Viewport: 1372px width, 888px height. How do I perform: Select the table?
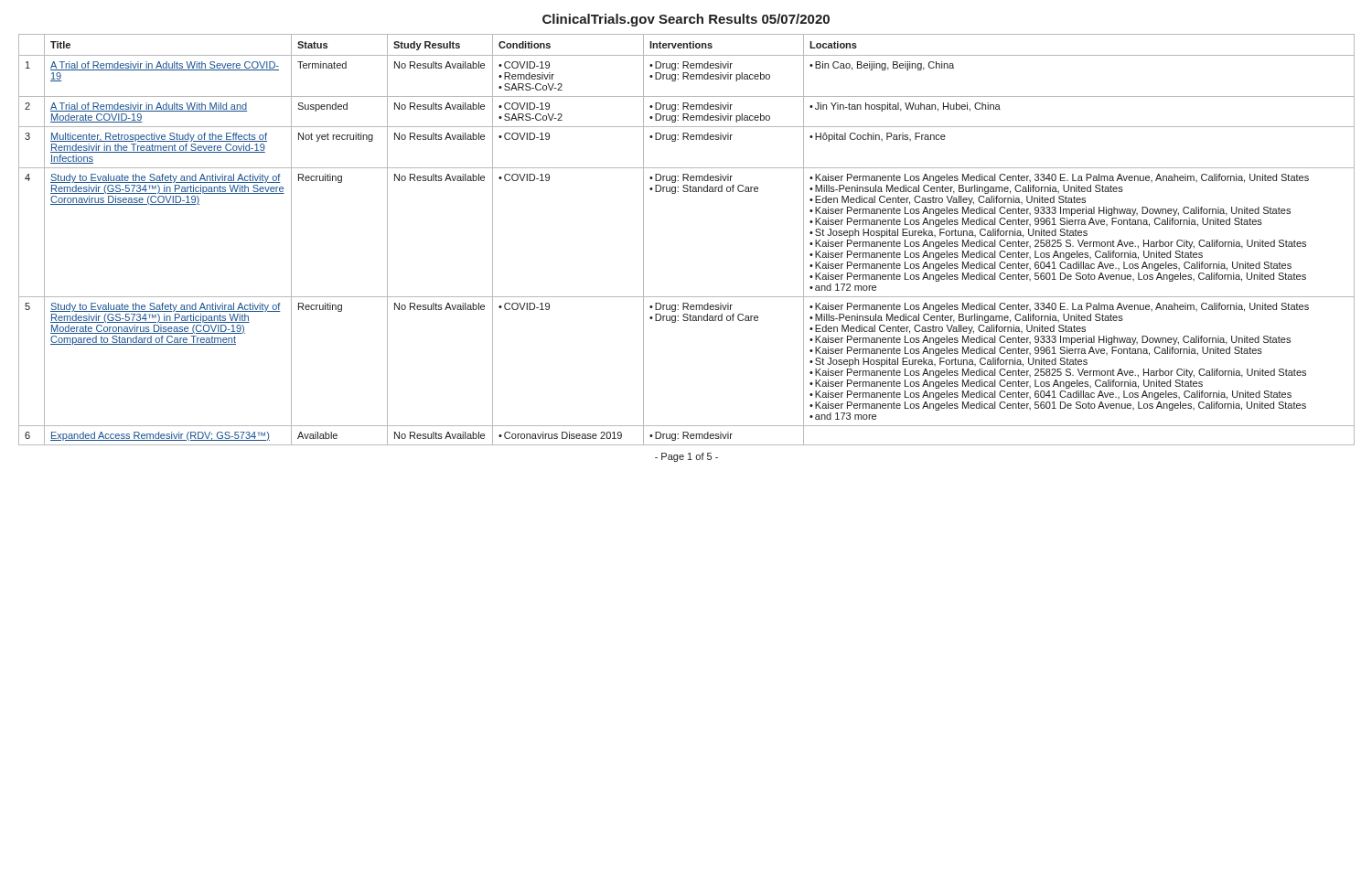[x=686, y=248]
